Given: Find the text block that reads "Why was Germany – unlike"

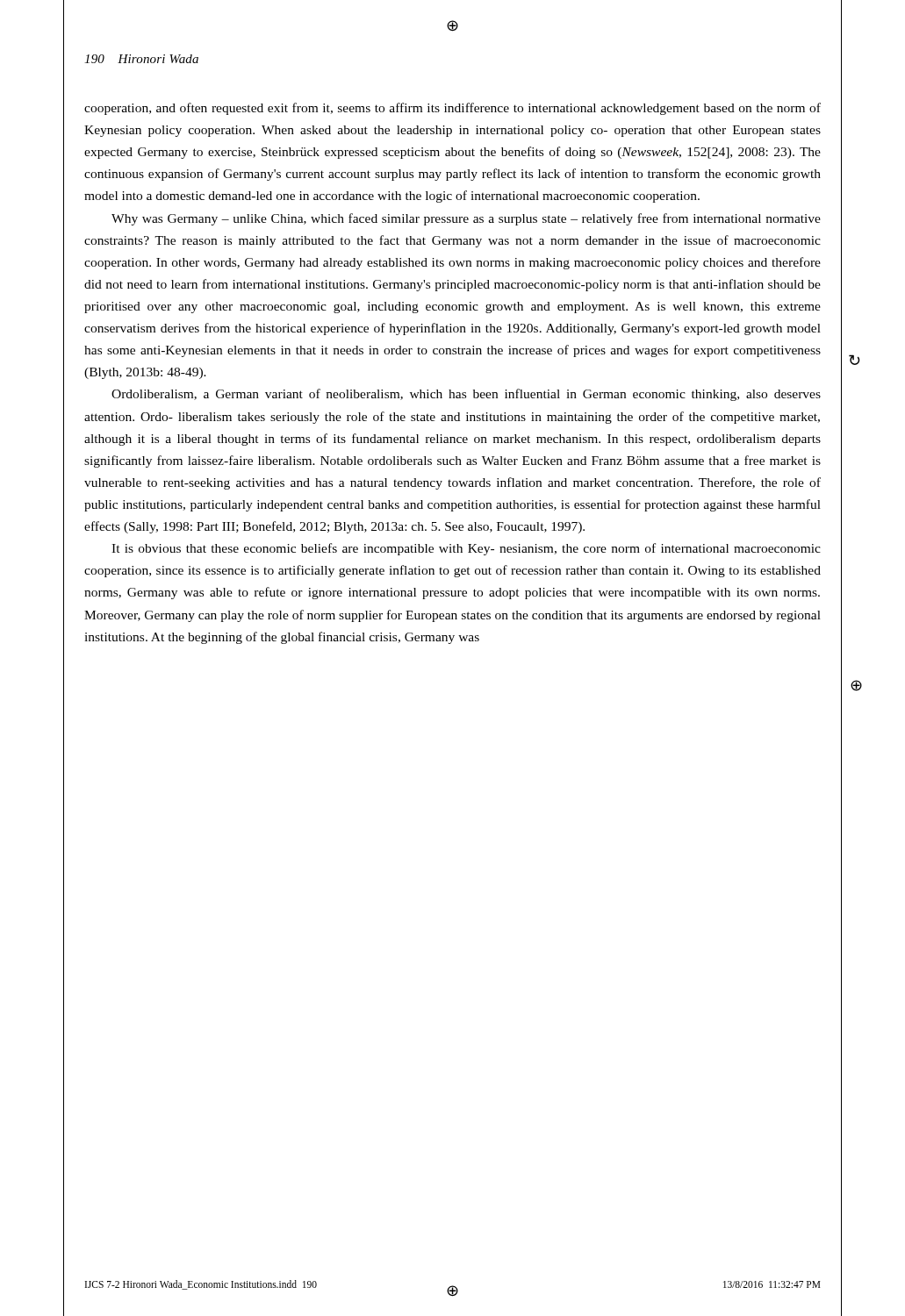Looking at the screenshot, I should (452, 295).
